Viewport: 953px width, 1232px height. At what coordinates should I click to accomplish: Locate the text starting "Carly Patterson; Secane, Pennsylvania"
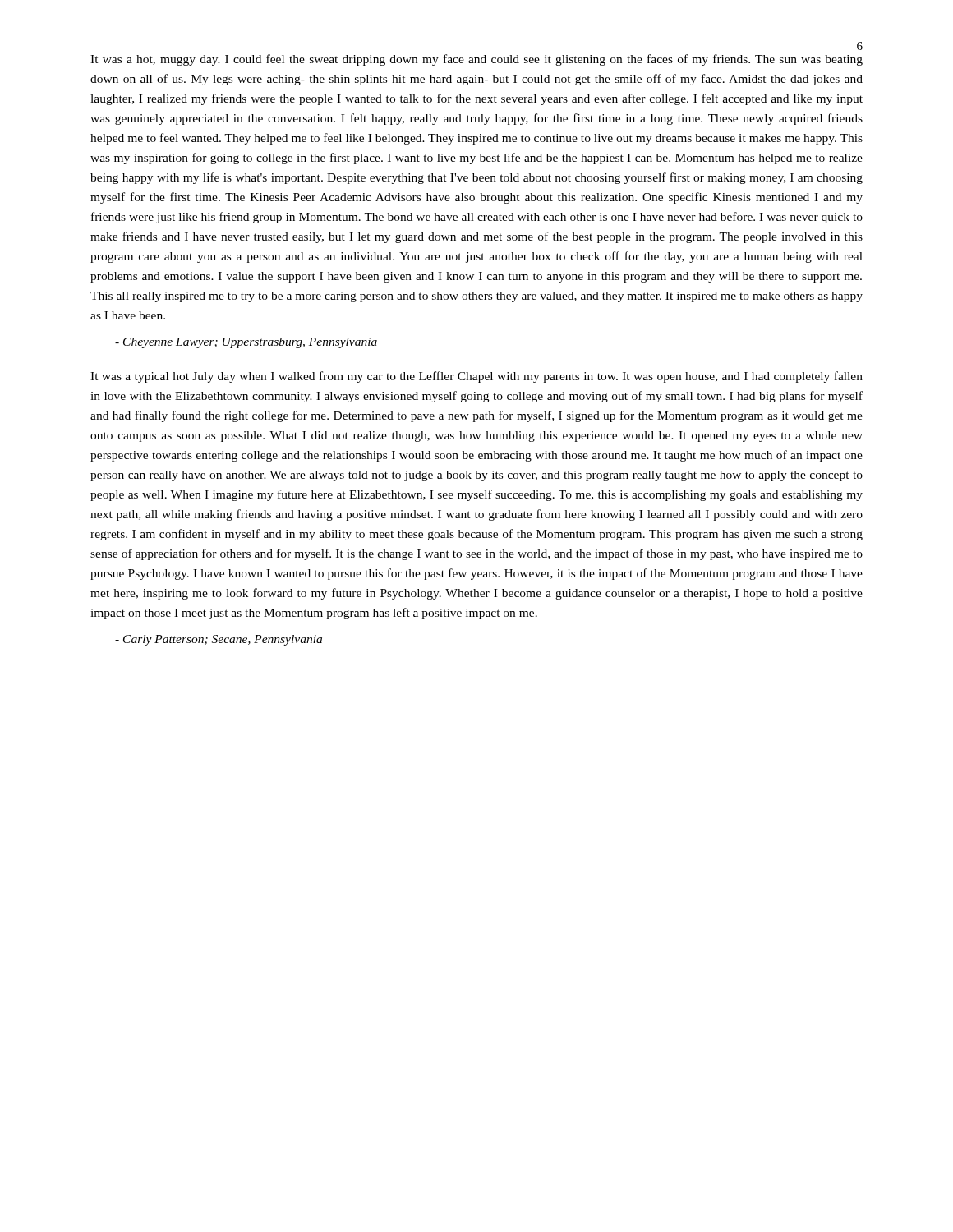coord(219,639)
